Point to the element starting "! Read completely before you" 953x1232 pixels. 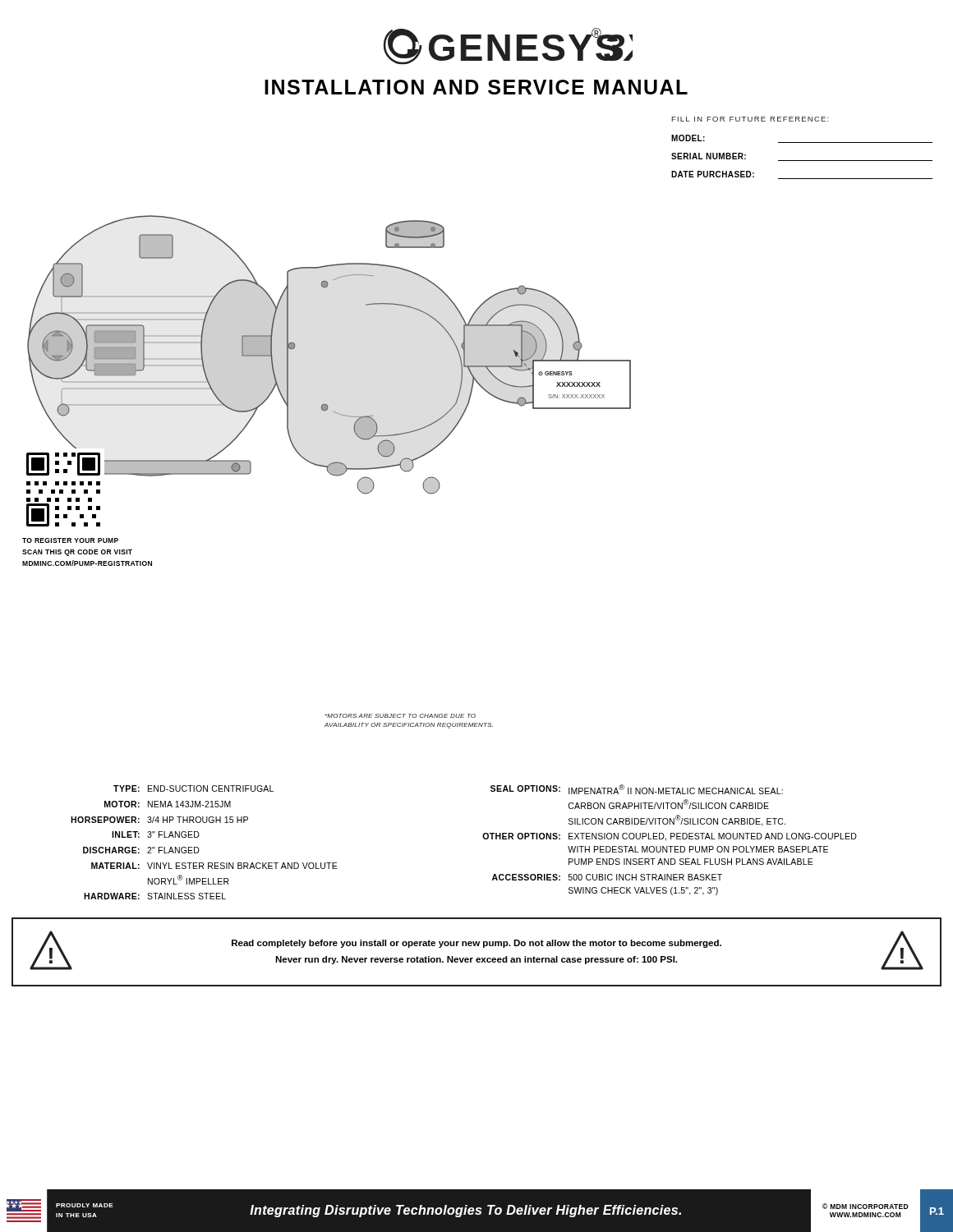click(476, 952)
